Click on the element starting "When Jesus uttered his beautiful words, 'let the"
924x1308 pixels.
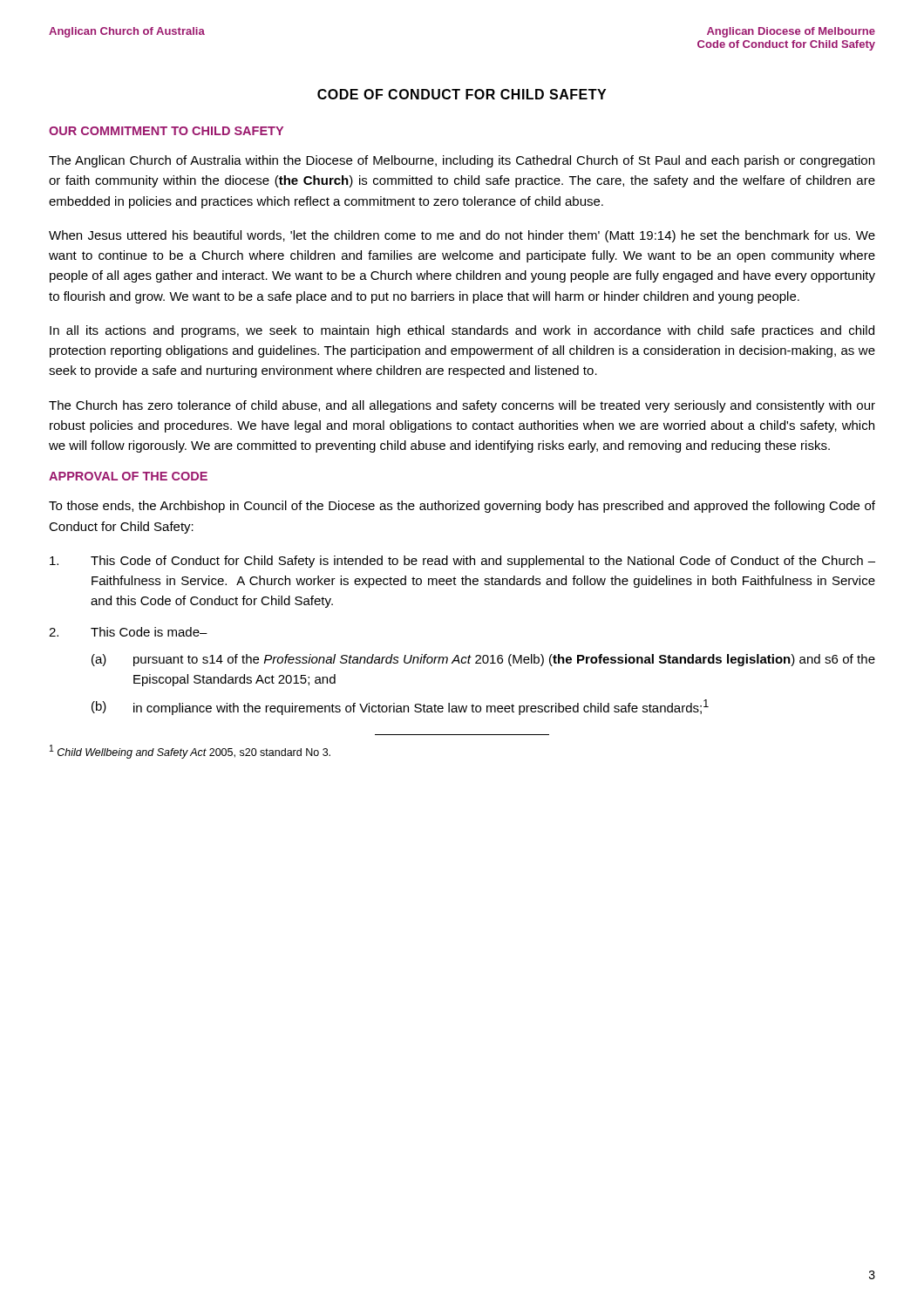[462, 265]
